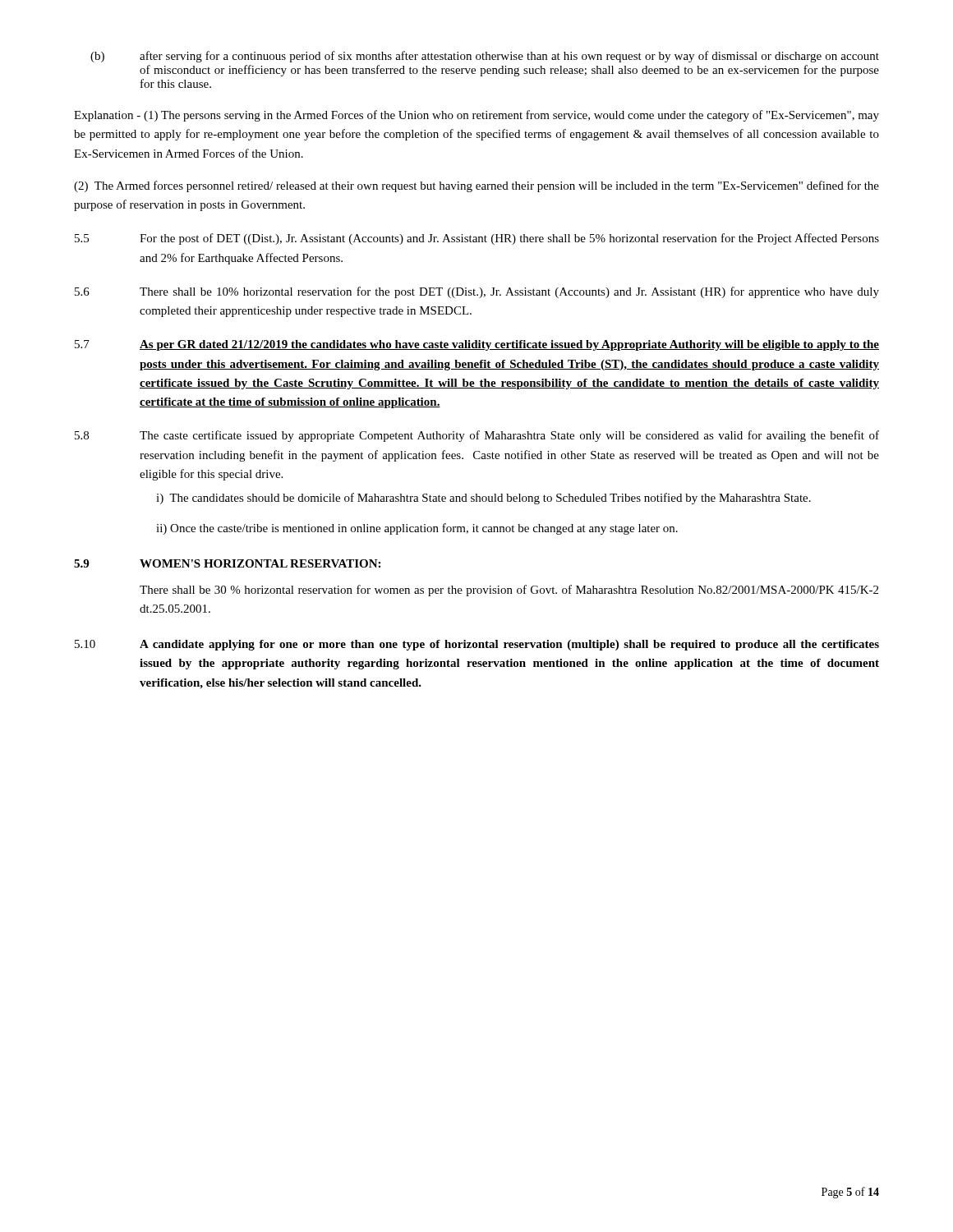Point to the text starting "(b) after serving for"
Image resolution: width=953 pixels, height=1232 pixels.
tap(476, 70)
